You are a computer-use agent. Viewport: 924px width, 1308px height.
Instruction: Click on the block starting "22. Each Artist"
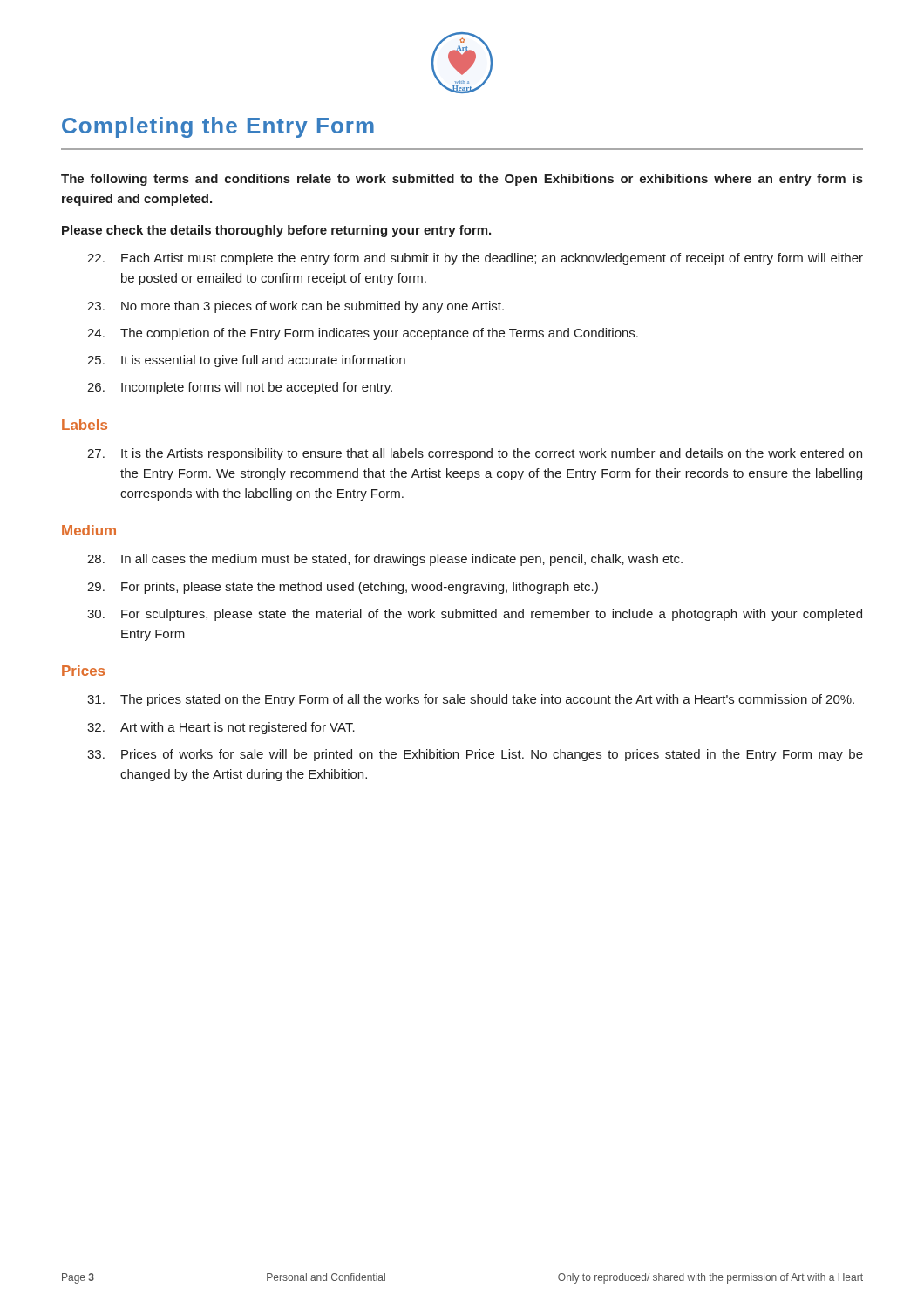coord(475,268)
